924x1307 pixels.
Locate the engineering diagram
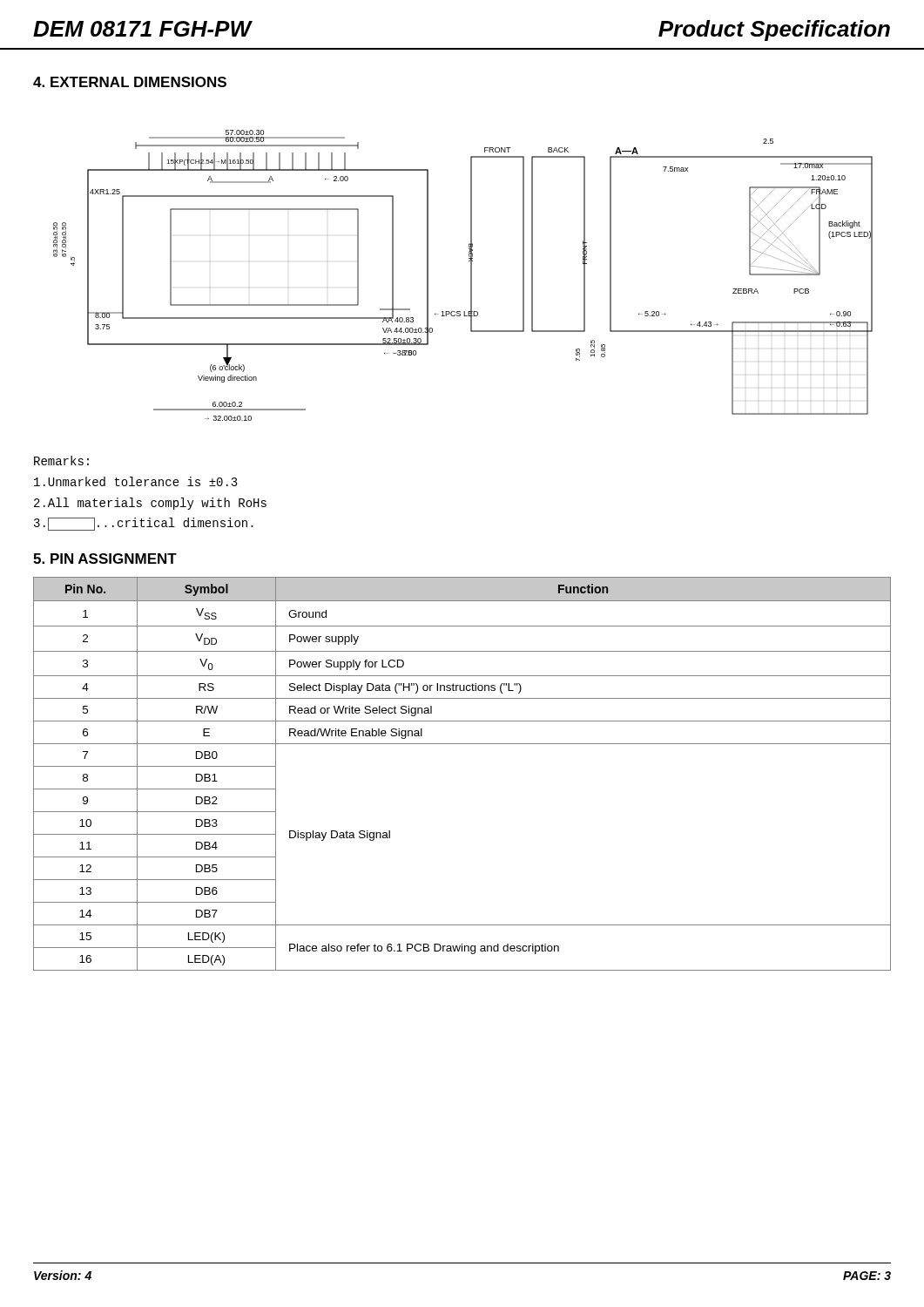click(x=462, y=270)
